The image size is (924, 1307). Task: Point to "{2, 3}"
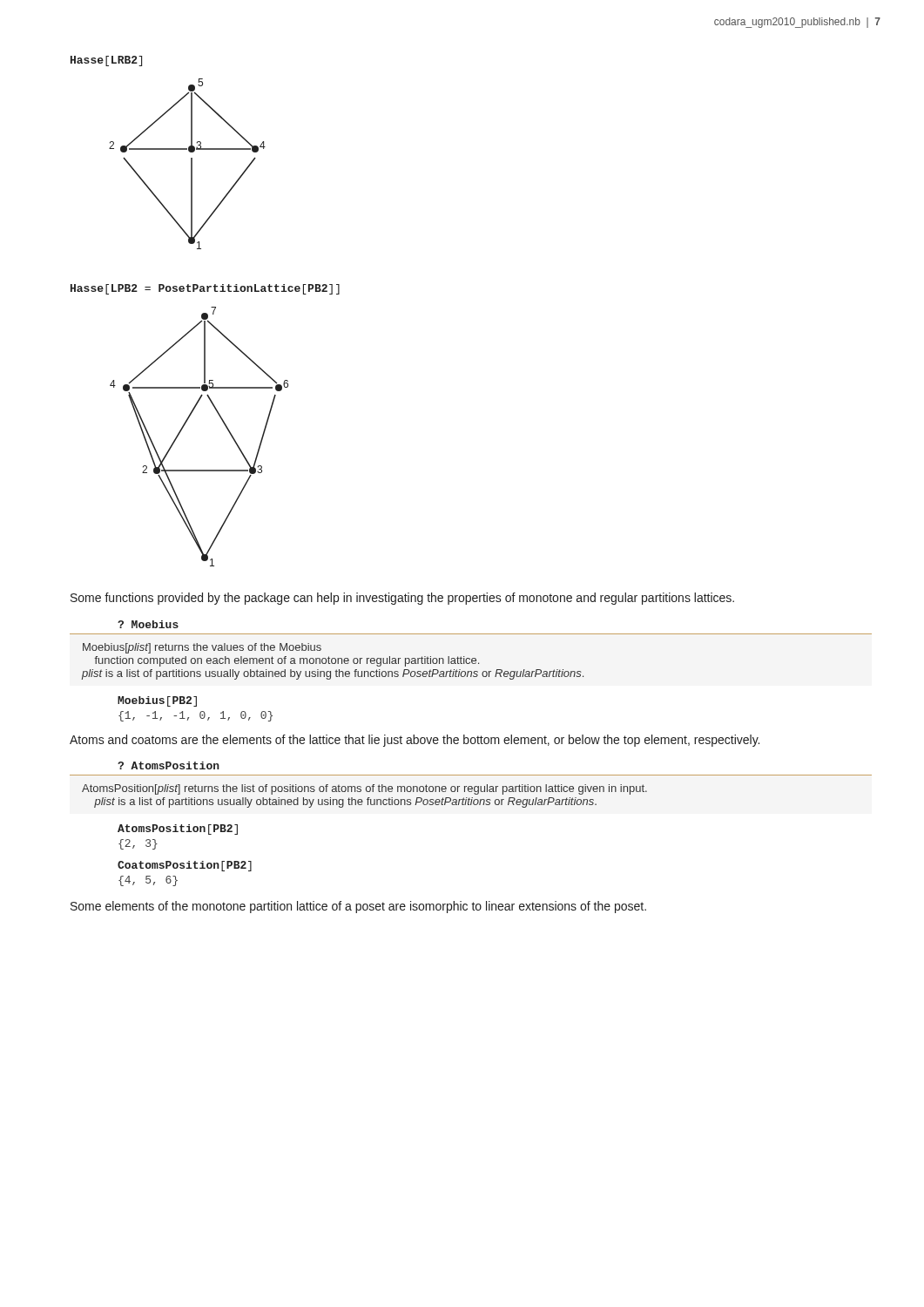[x=138, y=844]
